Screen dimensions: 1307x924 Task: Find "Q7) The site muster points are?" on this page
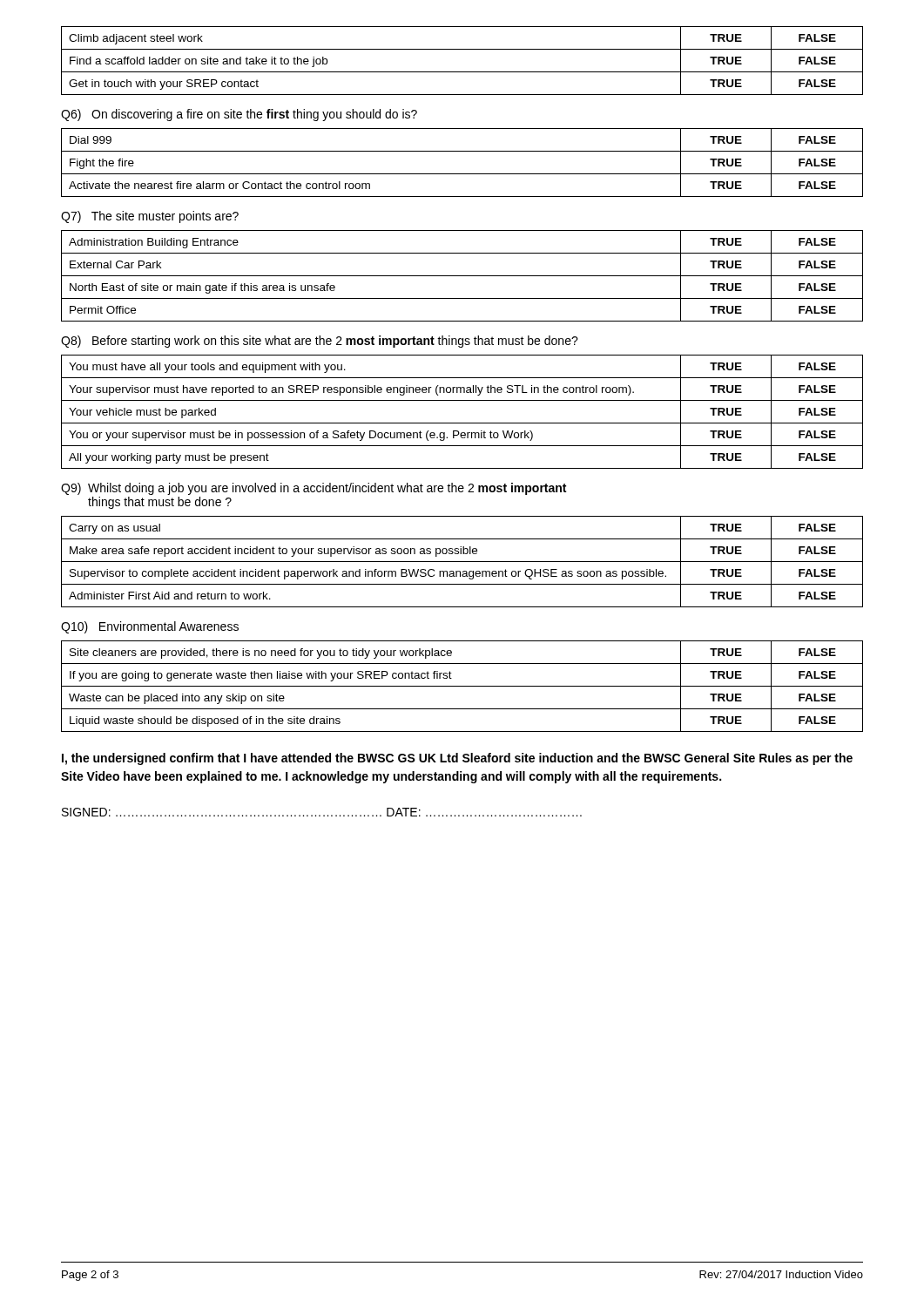[150, 216]
